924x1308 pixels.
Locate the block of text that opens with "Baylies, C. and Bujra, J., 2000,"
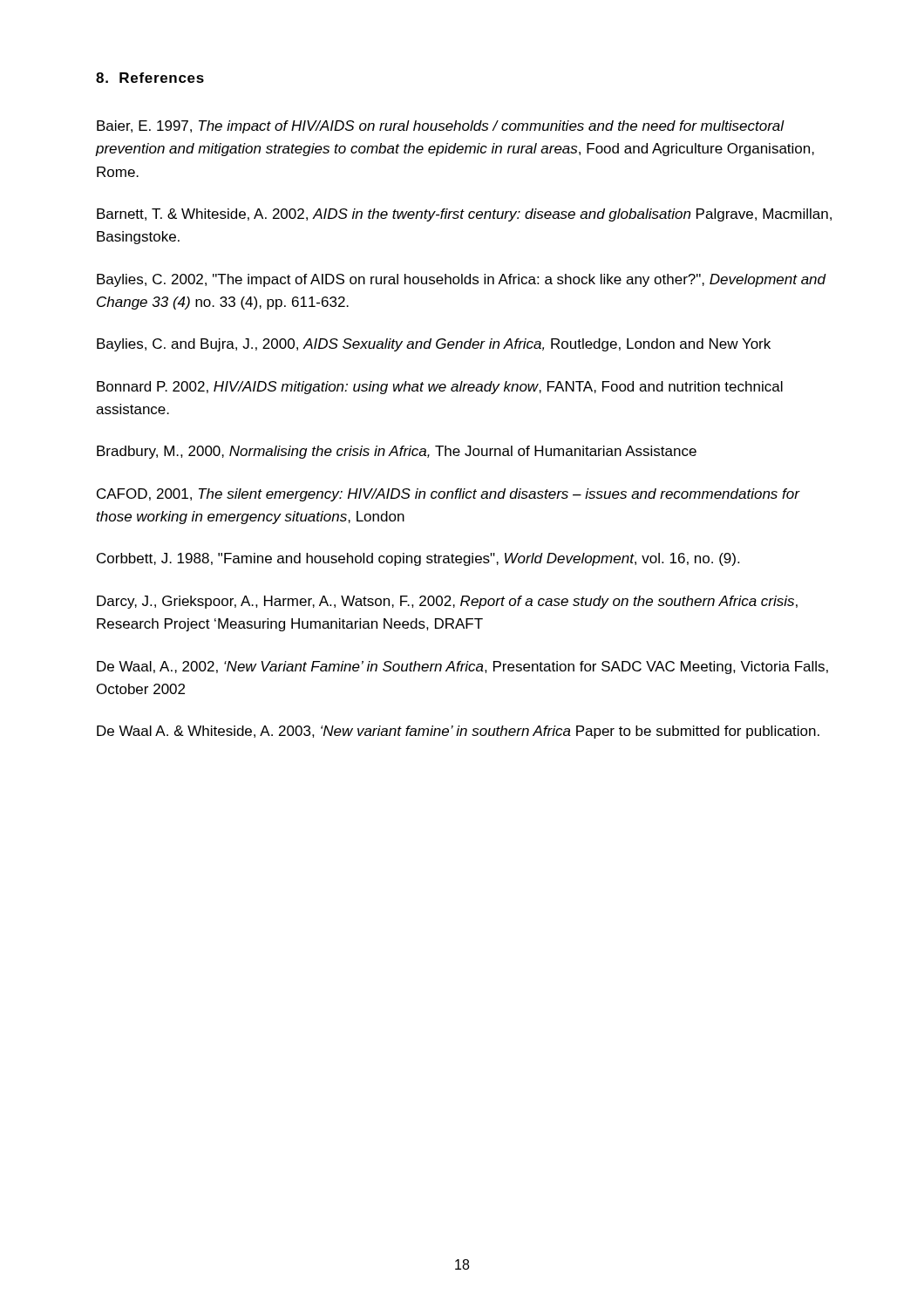[x=433, y=344]
